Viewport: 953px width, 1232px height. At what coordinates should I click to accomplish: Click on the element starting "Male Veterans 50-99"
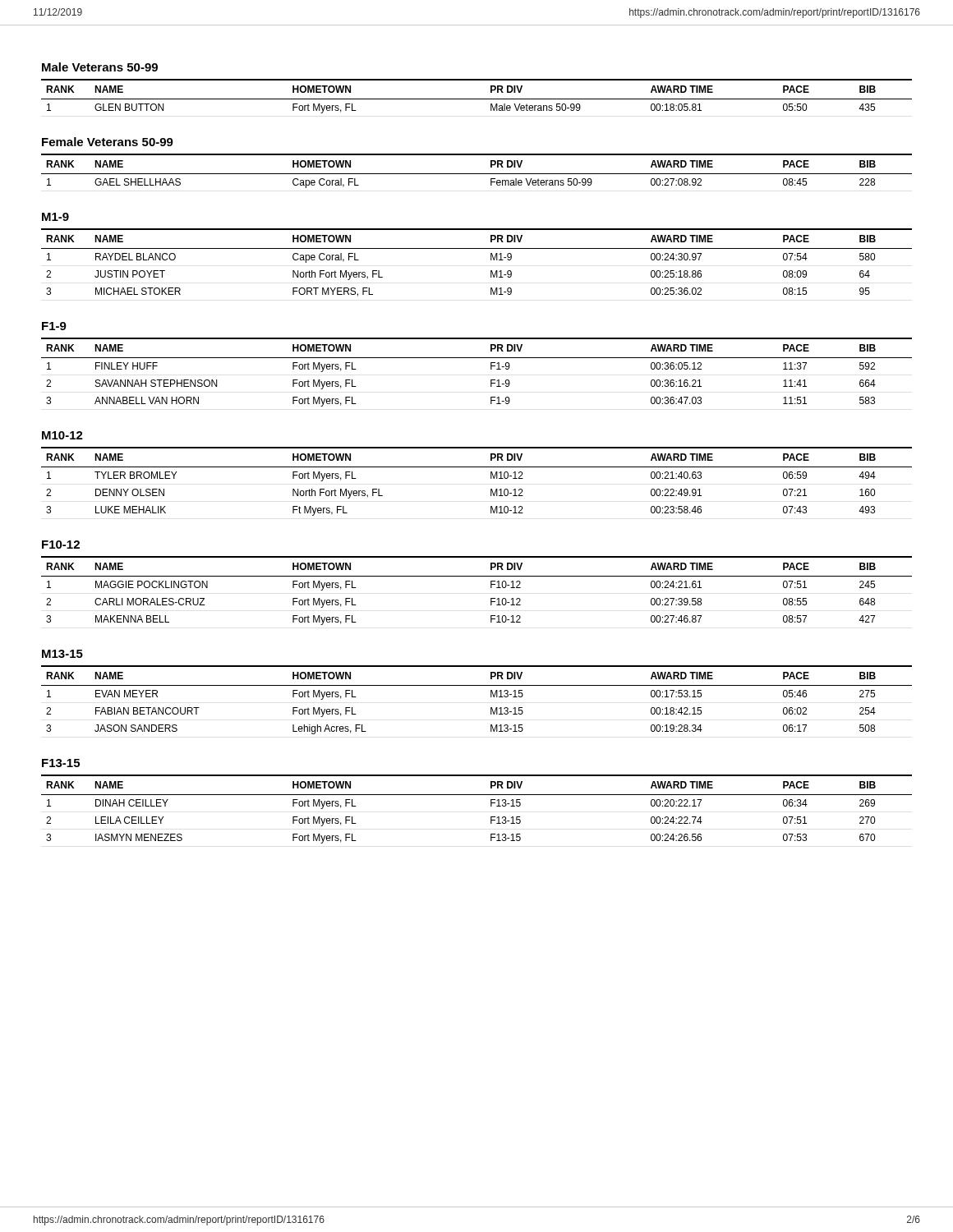tap(100, 67)
